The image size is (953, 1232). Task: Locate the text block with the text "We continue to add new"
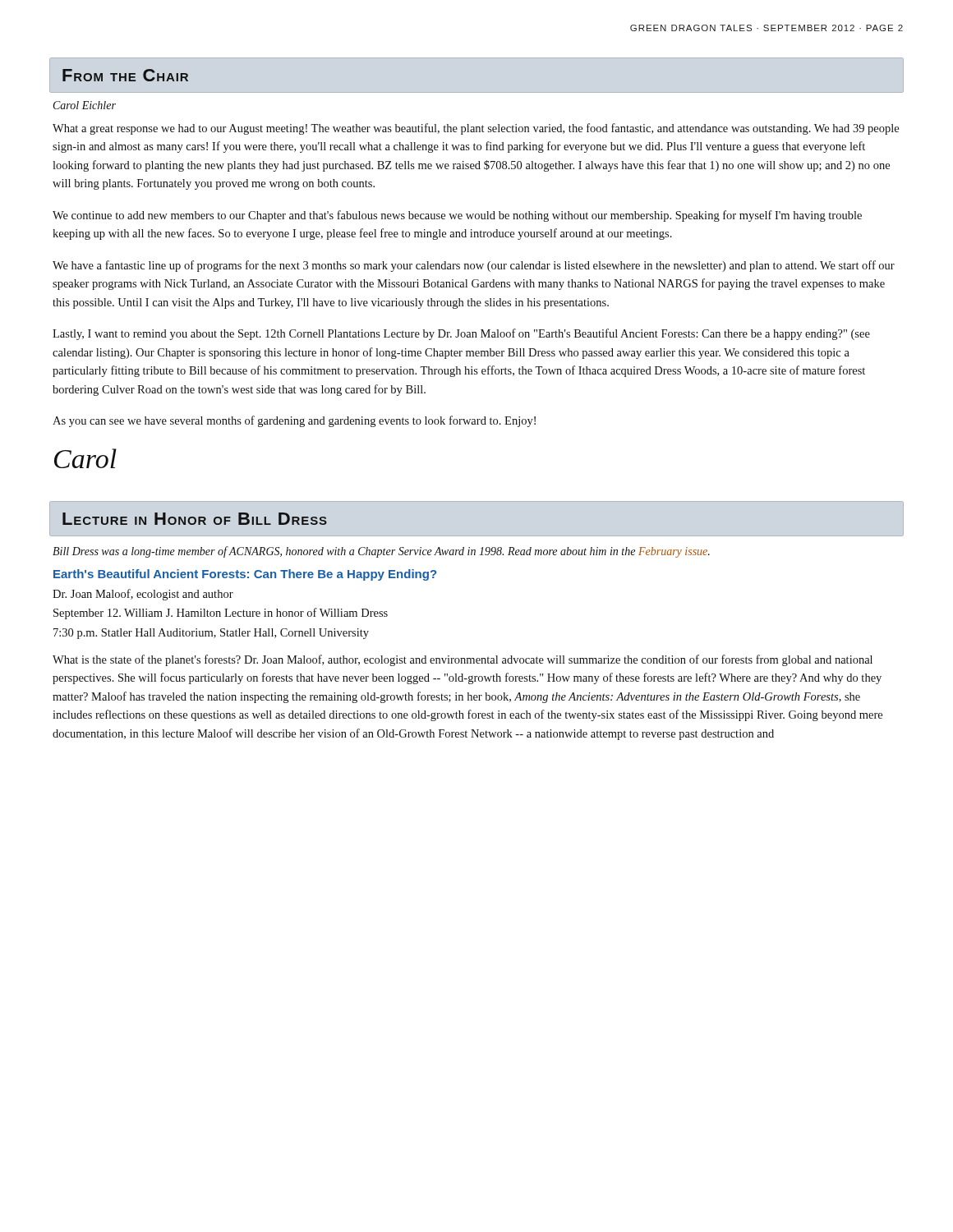point(457,224)
